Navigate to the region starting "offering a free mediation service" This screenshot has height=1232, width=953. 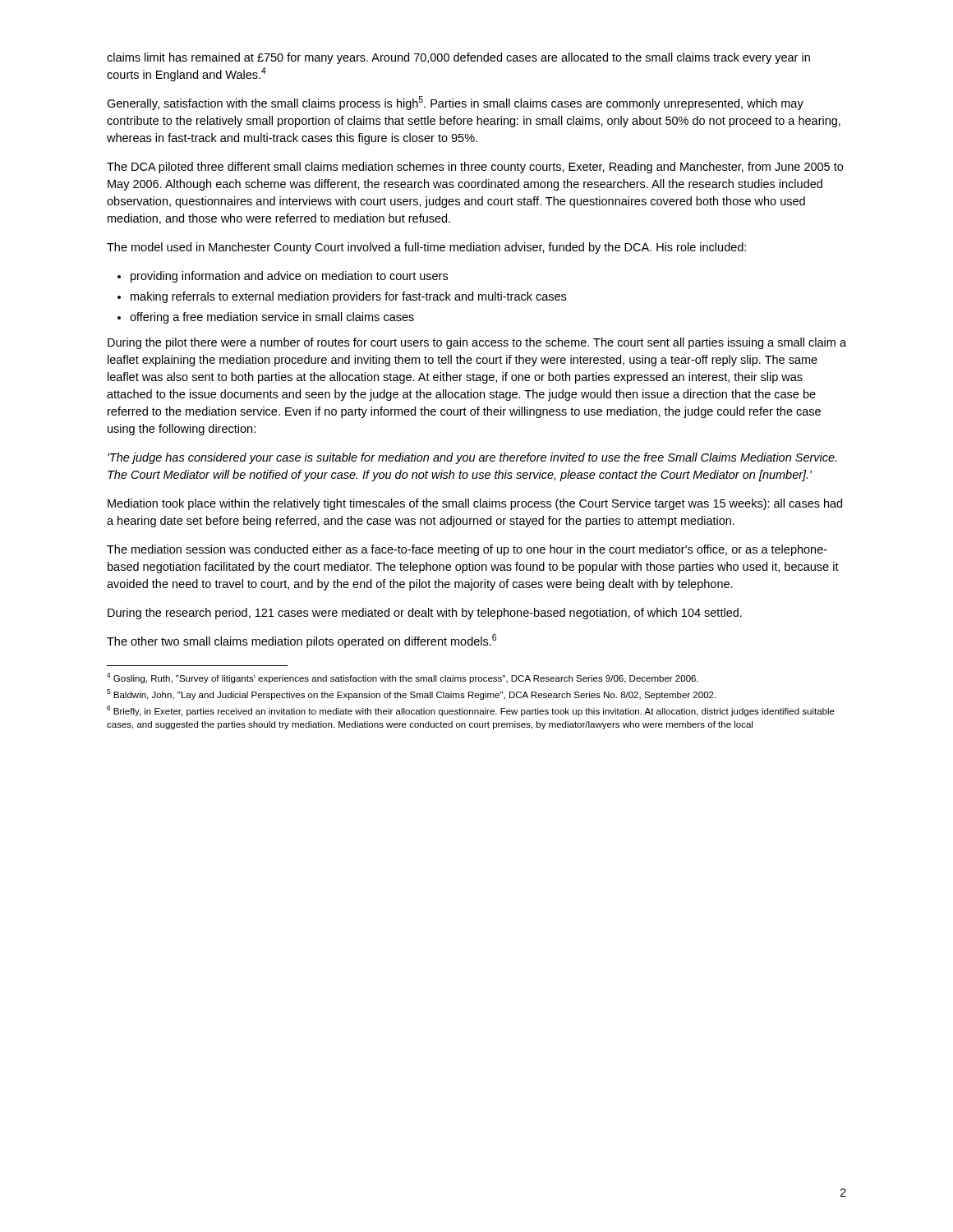point(272,317)
